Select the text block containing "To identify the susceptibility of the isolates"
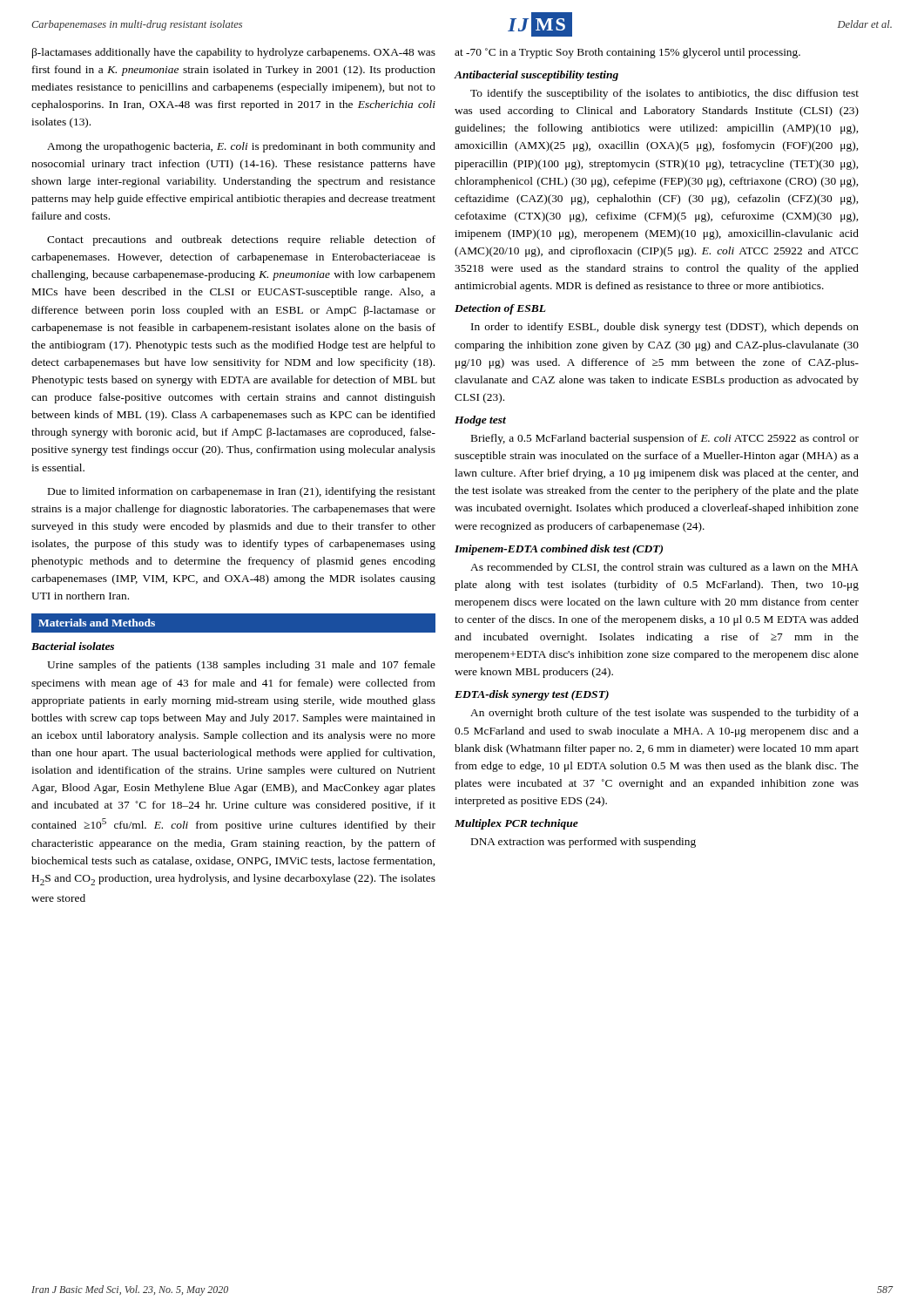The width and height of the screenshot is (924, 1307). [657, 190]
